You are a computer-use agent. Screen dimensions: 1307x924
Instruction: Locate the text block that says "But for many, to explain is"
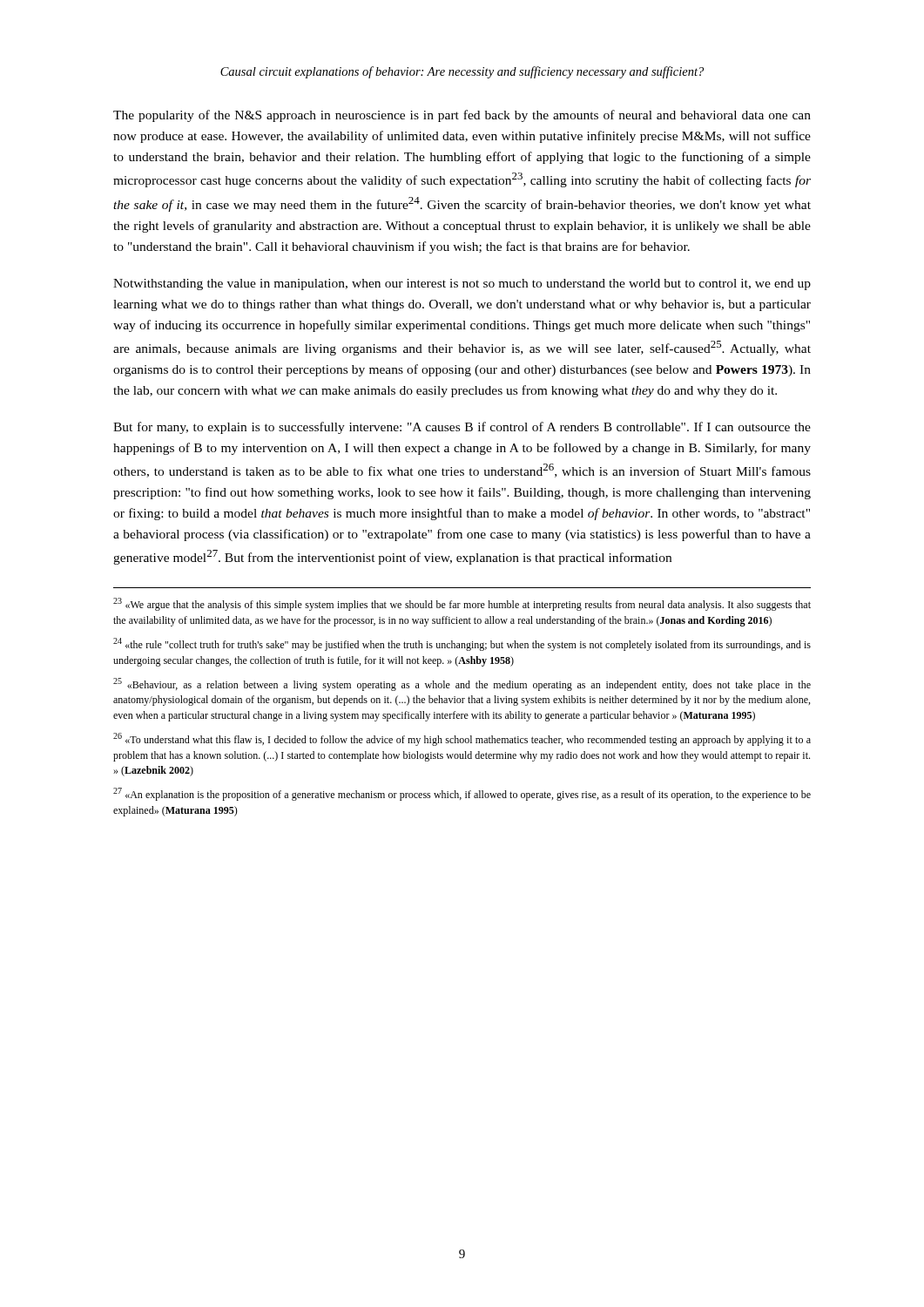coord(462,492)
